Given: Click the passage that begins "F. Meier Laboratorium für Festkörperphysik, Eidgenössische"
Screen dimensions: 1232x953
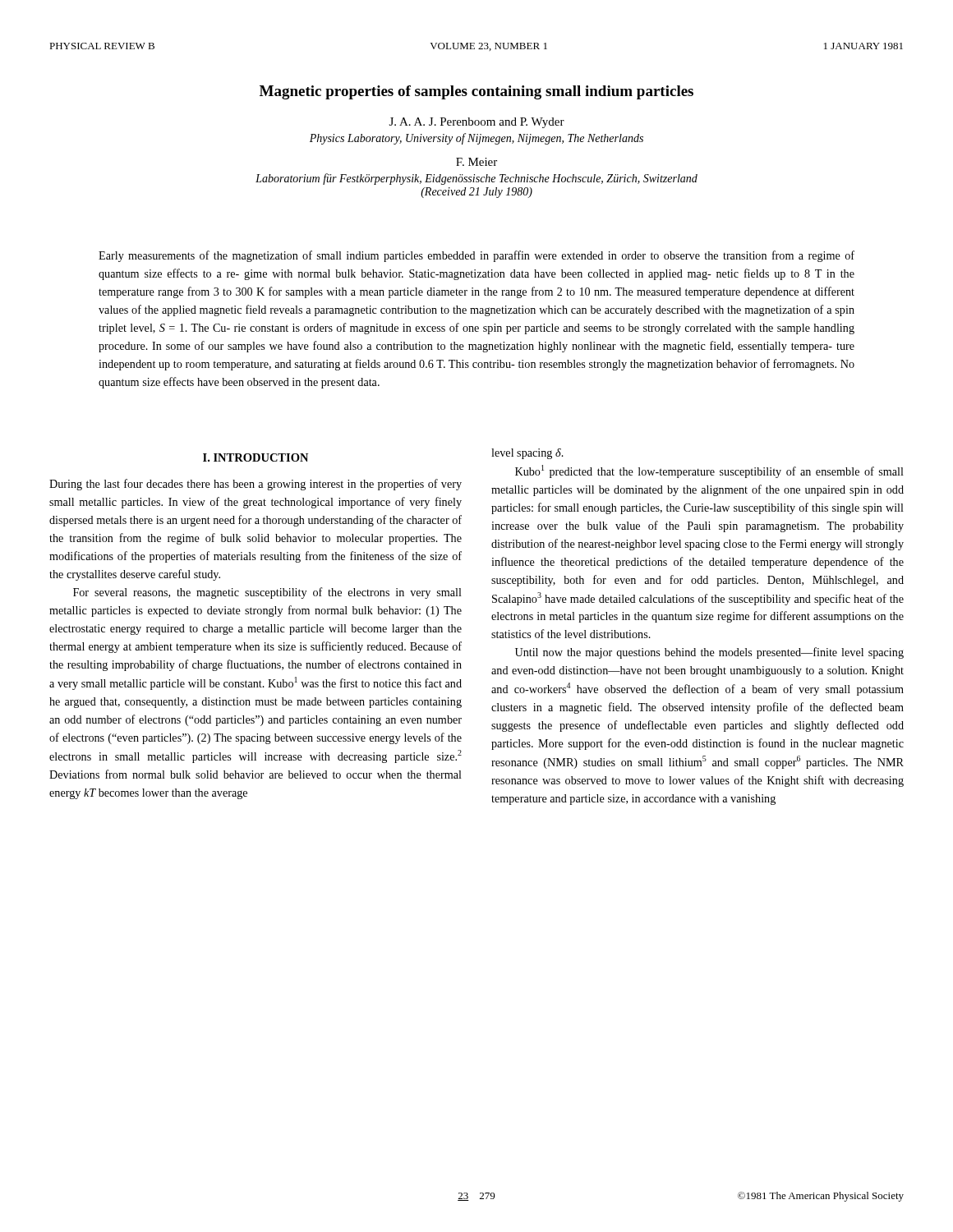Looking at the screenshot, I should click(x=476, y=177).
